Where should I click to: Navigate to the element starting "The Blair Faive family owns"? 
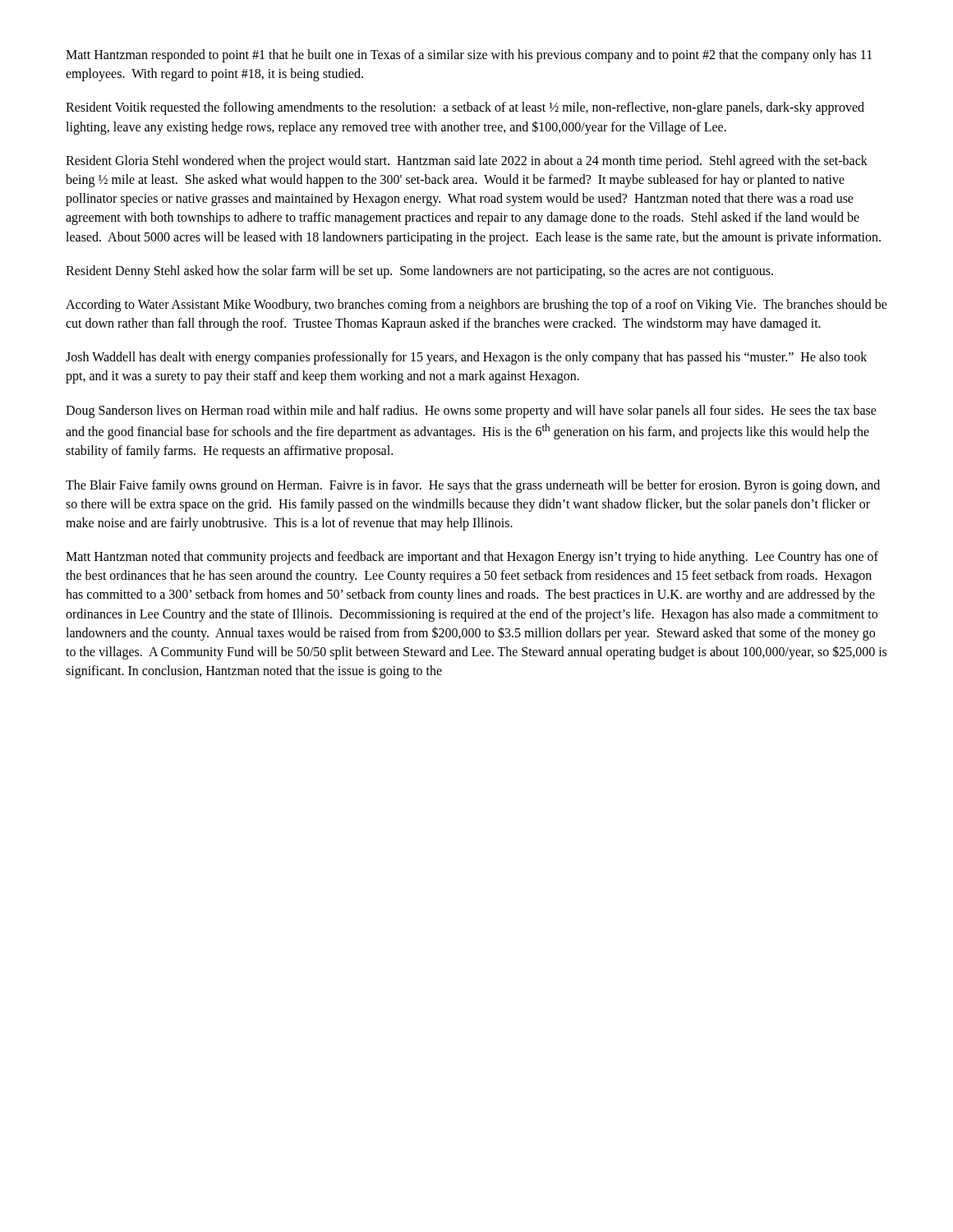473,504
